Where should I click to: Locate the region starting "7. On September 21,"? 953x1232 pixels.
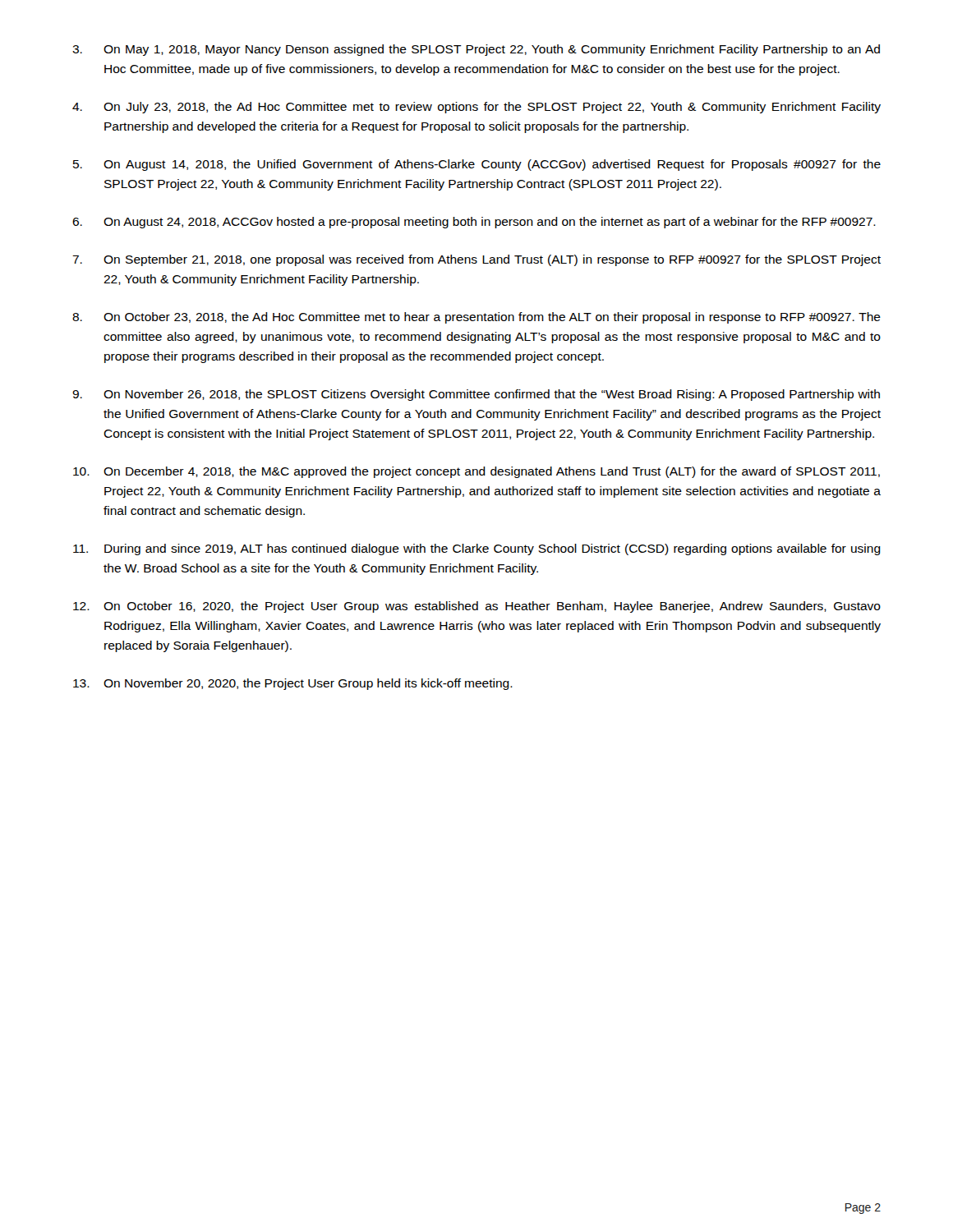[x=476, y=270]
